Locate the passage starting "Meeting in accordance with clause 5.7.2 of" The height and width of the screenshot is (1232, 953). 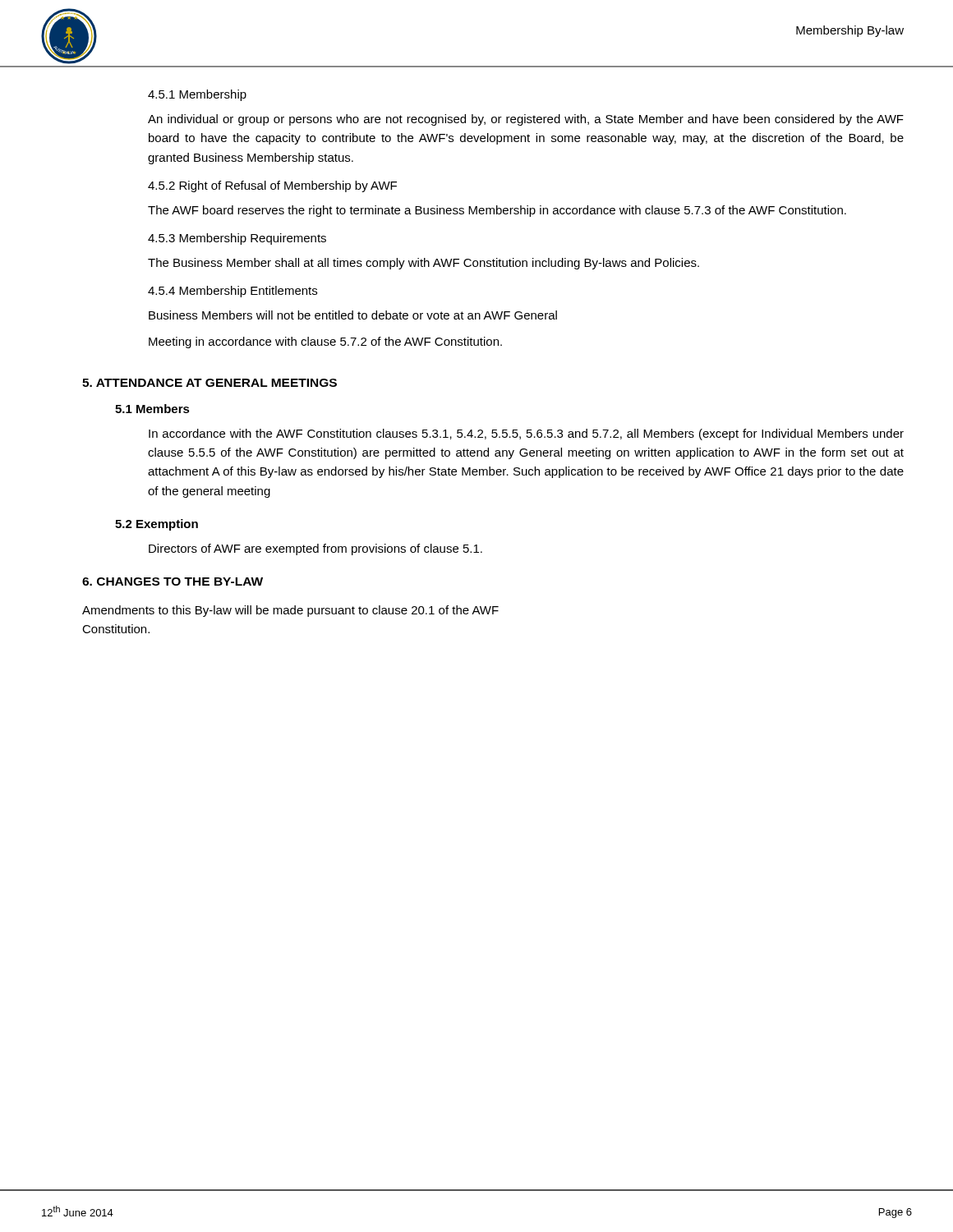325,341
